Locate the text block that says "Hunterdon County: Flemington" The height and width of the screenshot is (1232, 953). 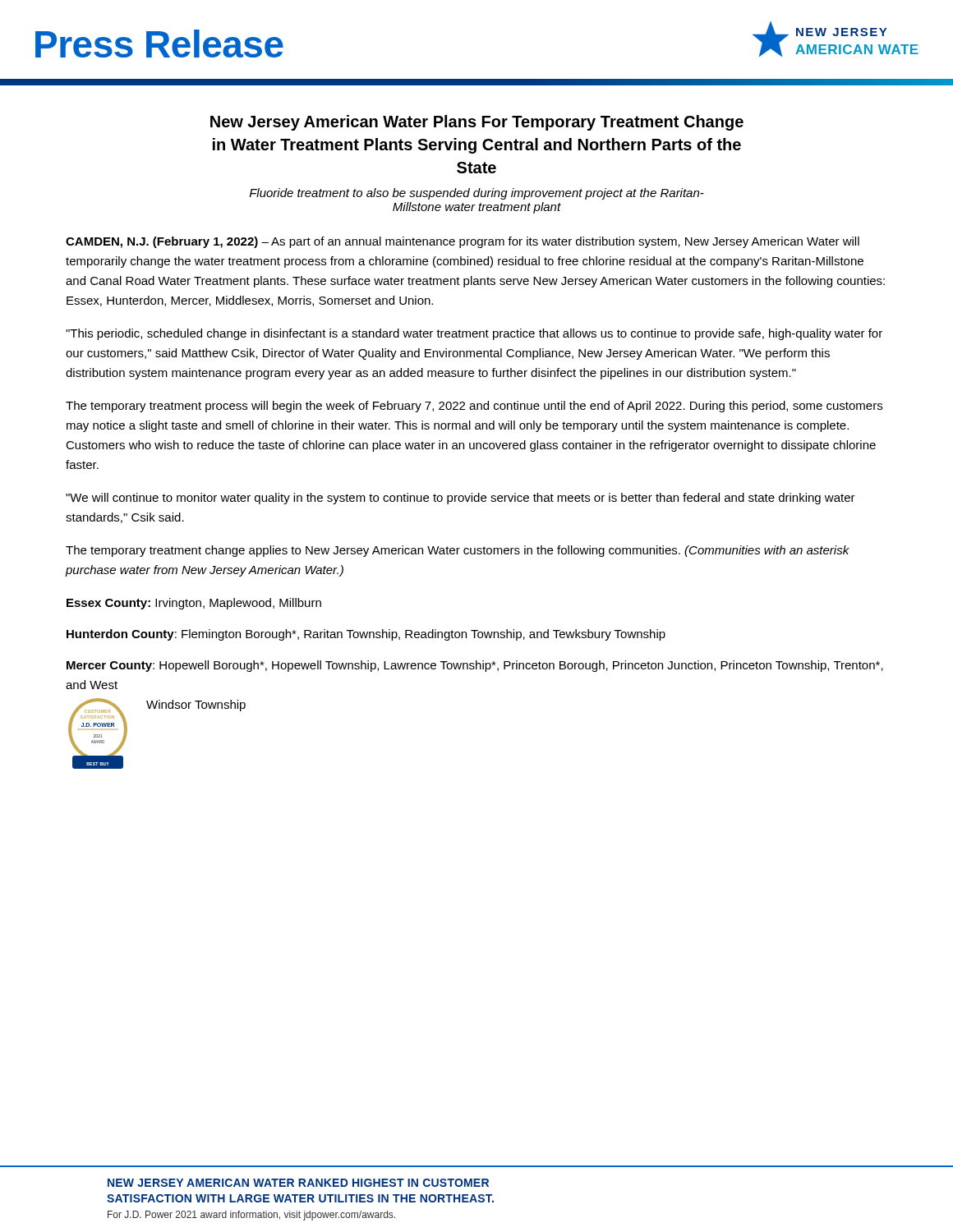(366, 634)
